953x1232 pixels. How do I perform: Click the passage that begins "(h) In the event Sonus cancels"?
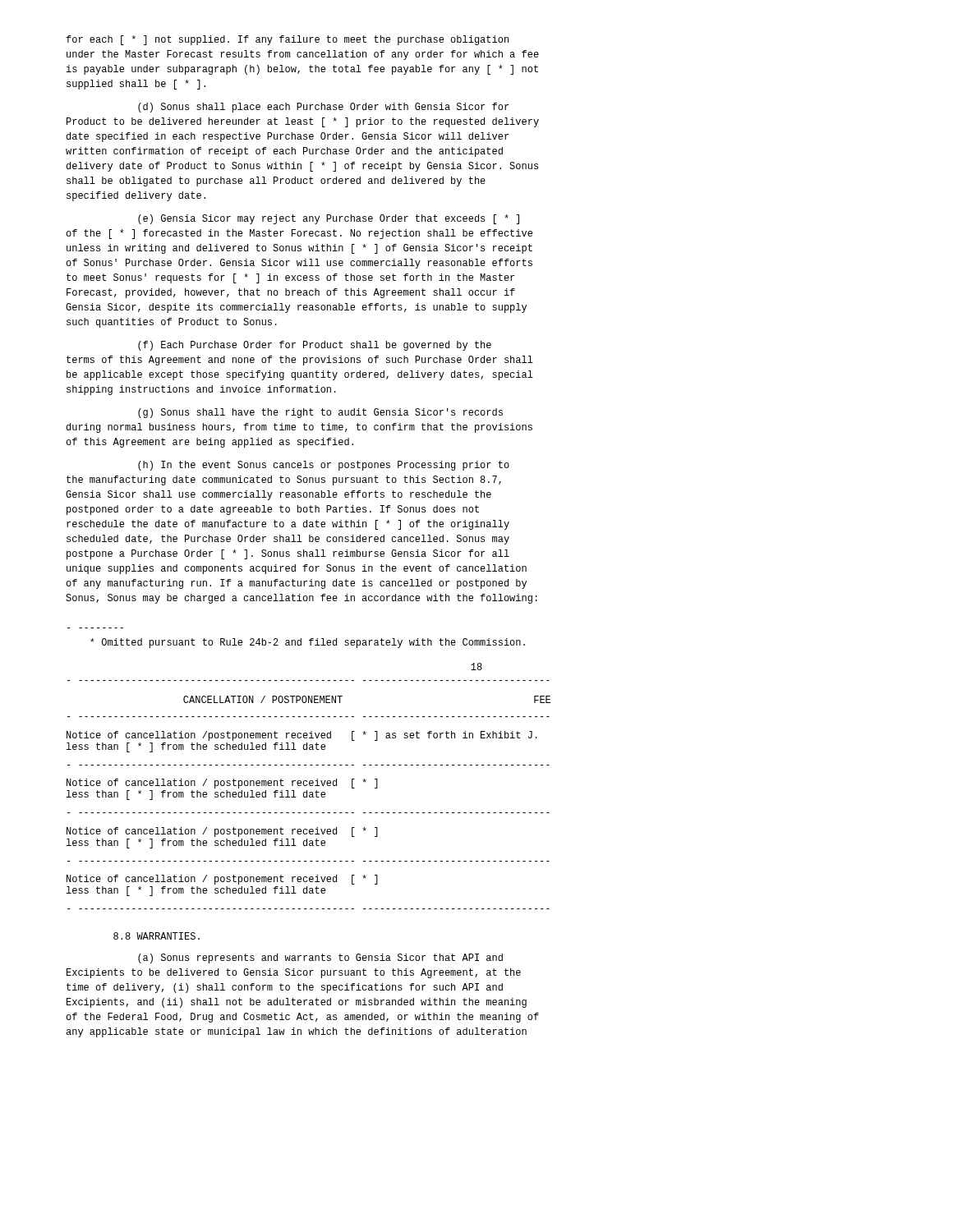click(x=302, y=532)
